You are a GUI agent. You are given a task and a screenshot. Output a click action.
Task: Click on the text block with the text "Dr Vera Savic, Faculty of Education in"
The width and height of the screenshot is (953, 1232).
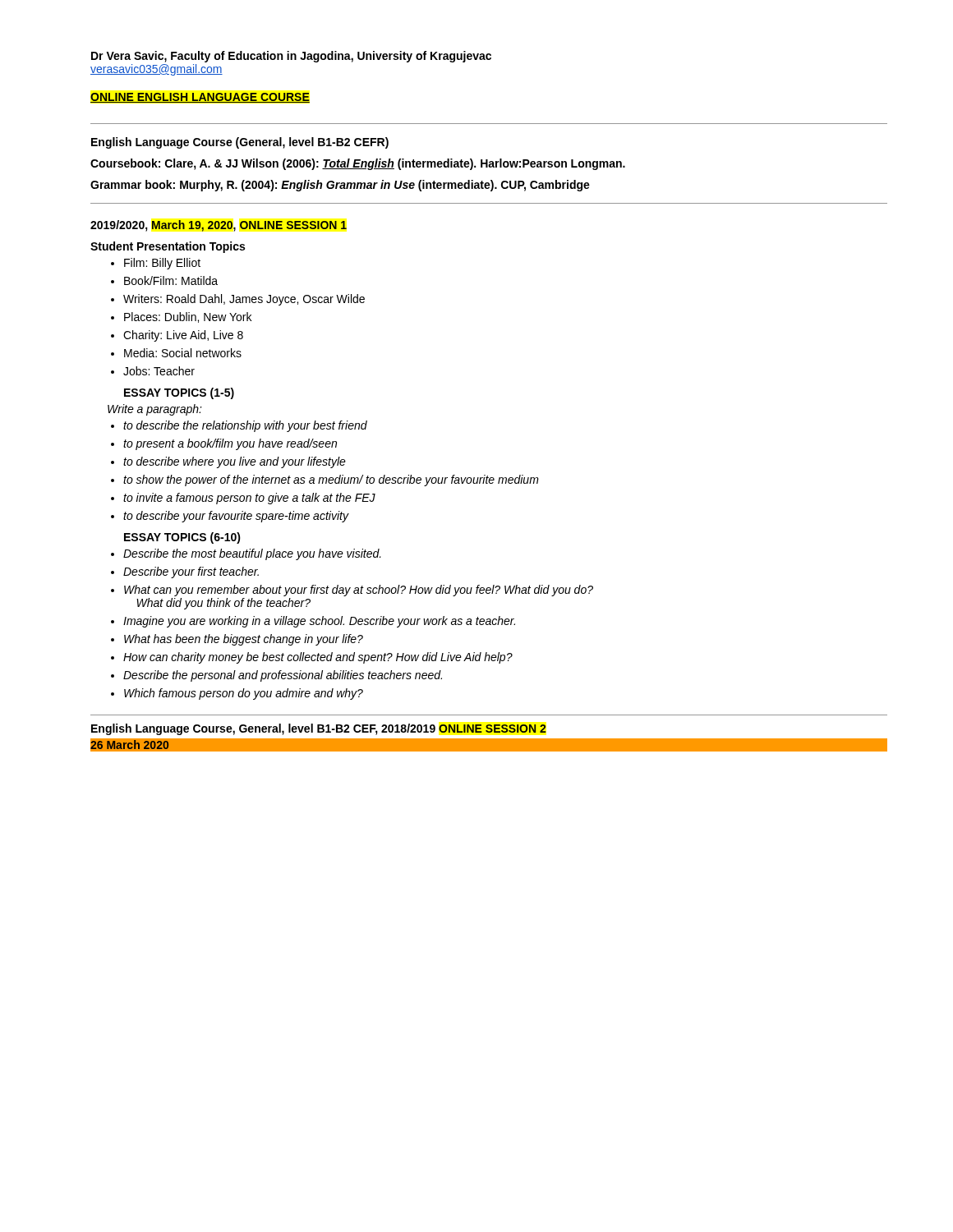(x=489, y=62)
